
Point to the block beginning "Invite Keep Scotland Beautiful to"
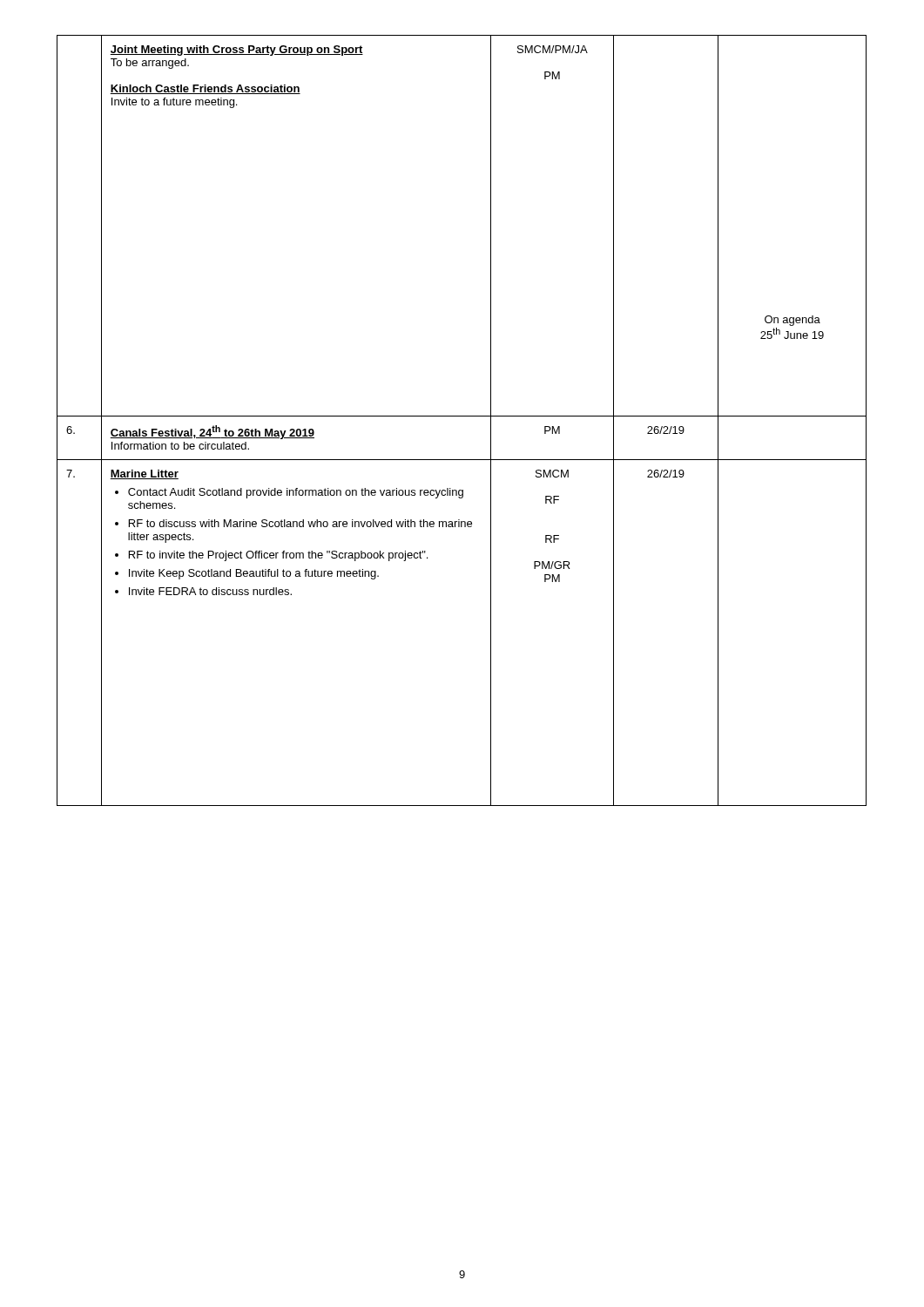254,573
